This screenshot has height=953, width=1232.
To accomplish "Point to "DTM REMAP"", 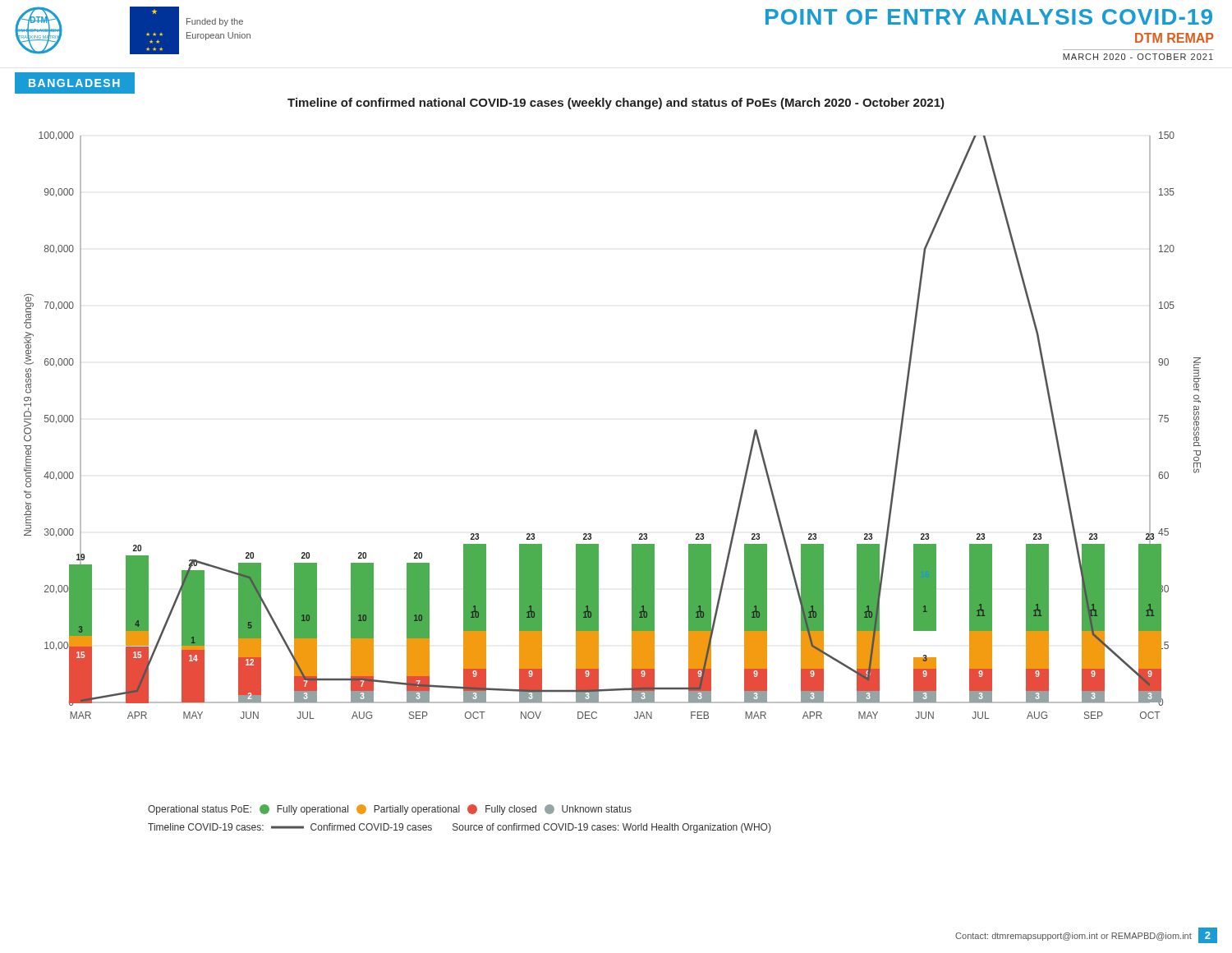I will tap(1174, 38).
